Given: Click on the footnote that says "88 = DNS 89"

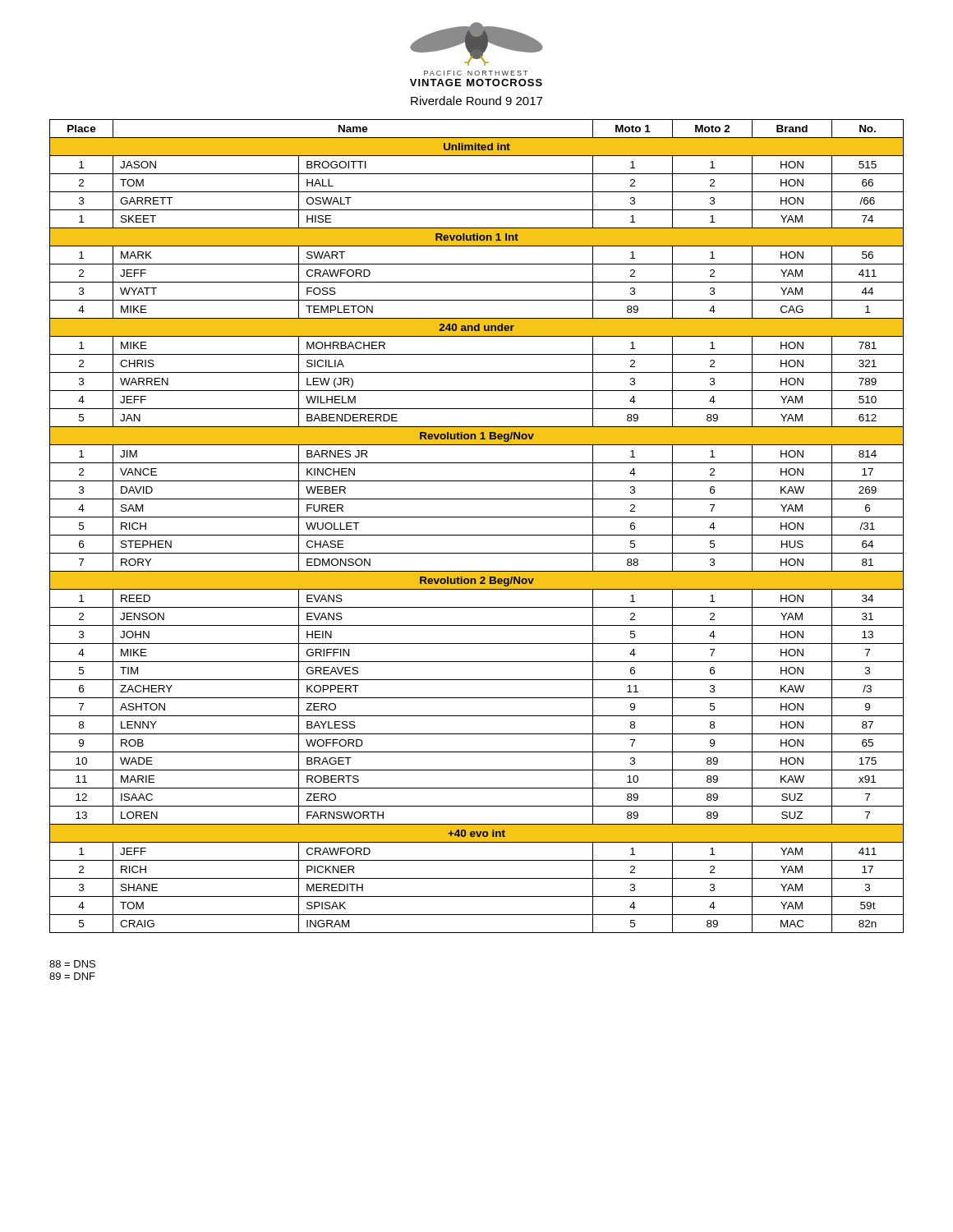Looking at the screenshot, I should (73, 970).
